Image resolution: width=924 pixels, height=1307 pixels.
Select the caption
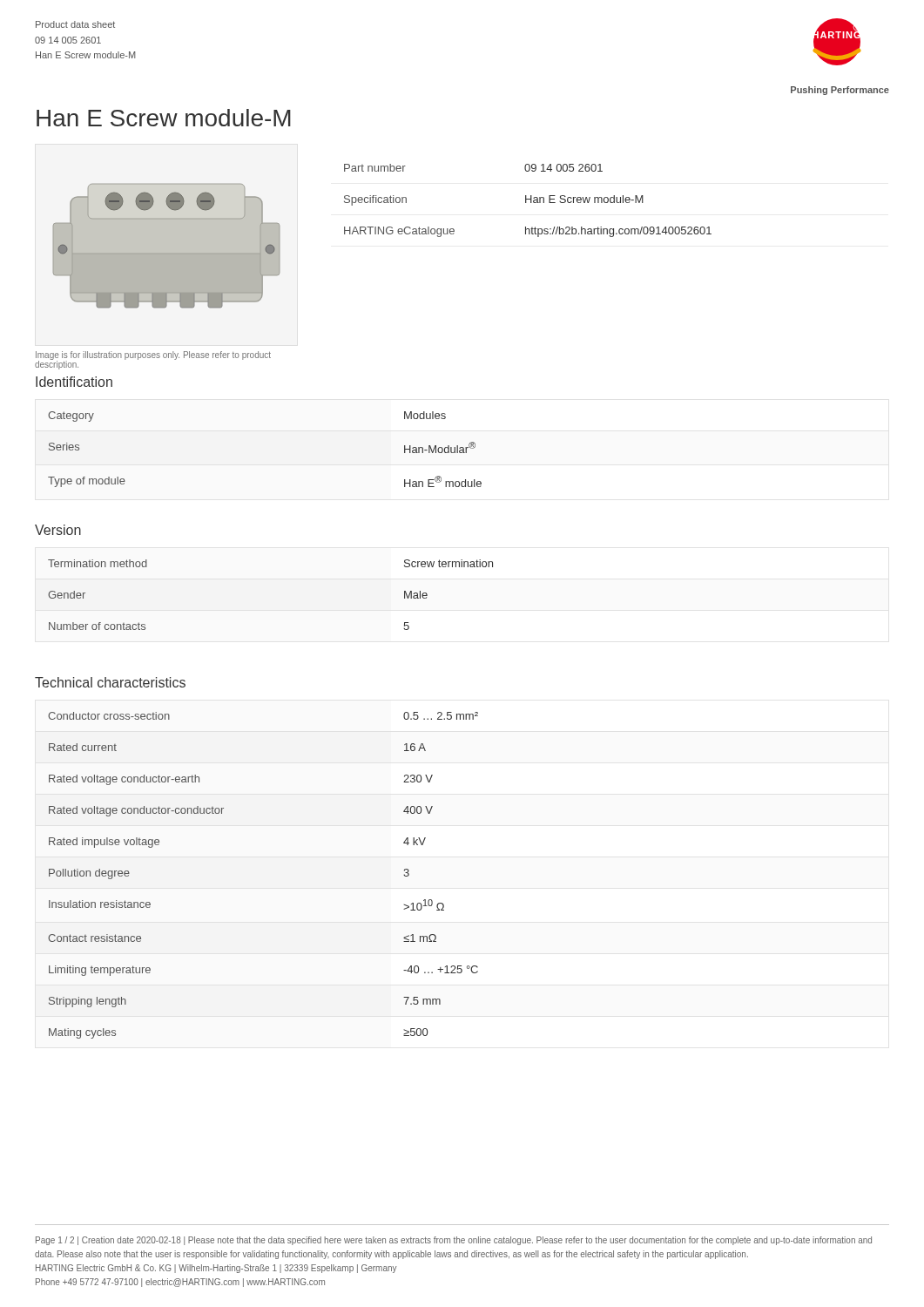[x=153, y=360]
